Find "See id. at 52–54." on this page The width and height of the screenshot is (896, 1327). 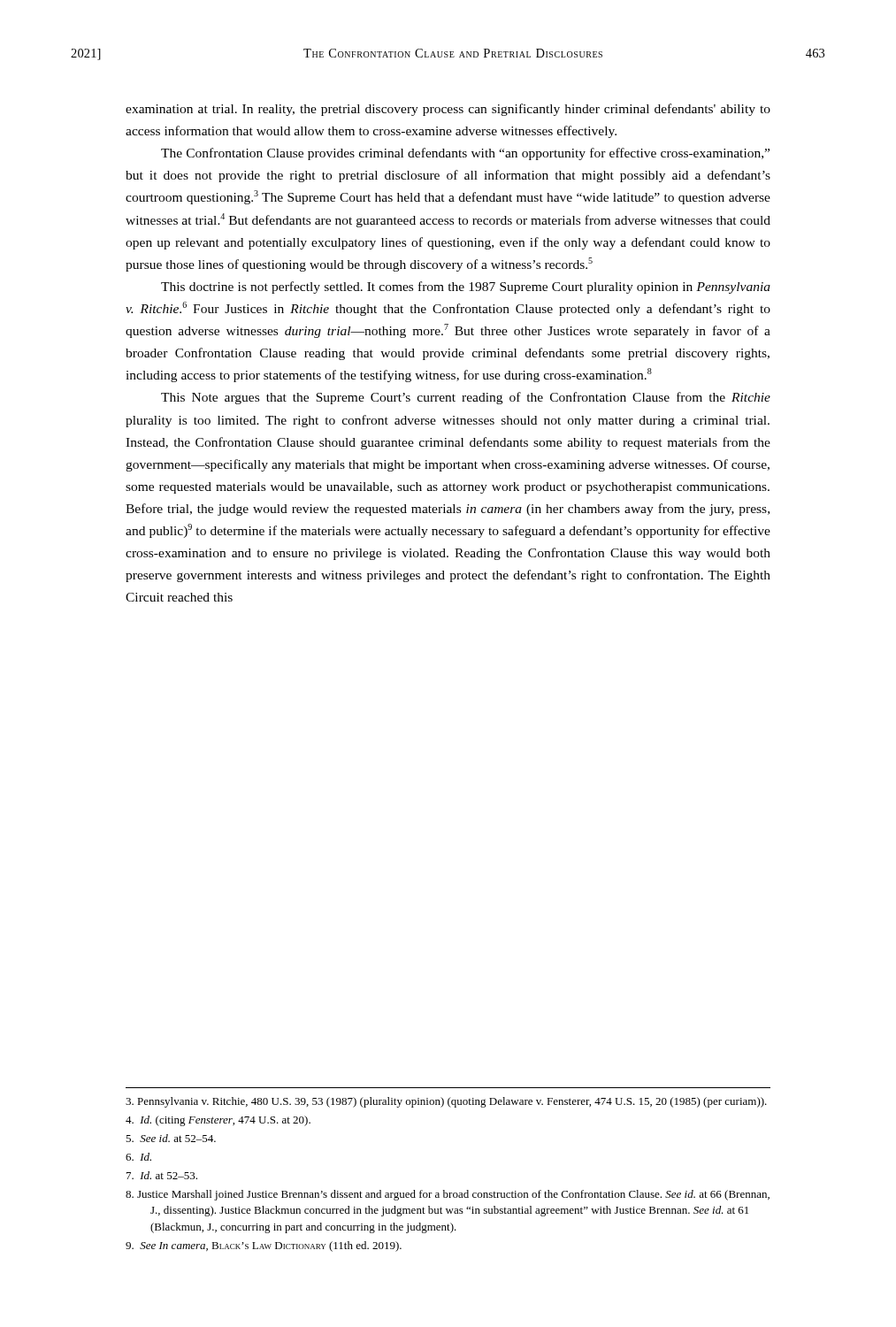[171, 1138]
